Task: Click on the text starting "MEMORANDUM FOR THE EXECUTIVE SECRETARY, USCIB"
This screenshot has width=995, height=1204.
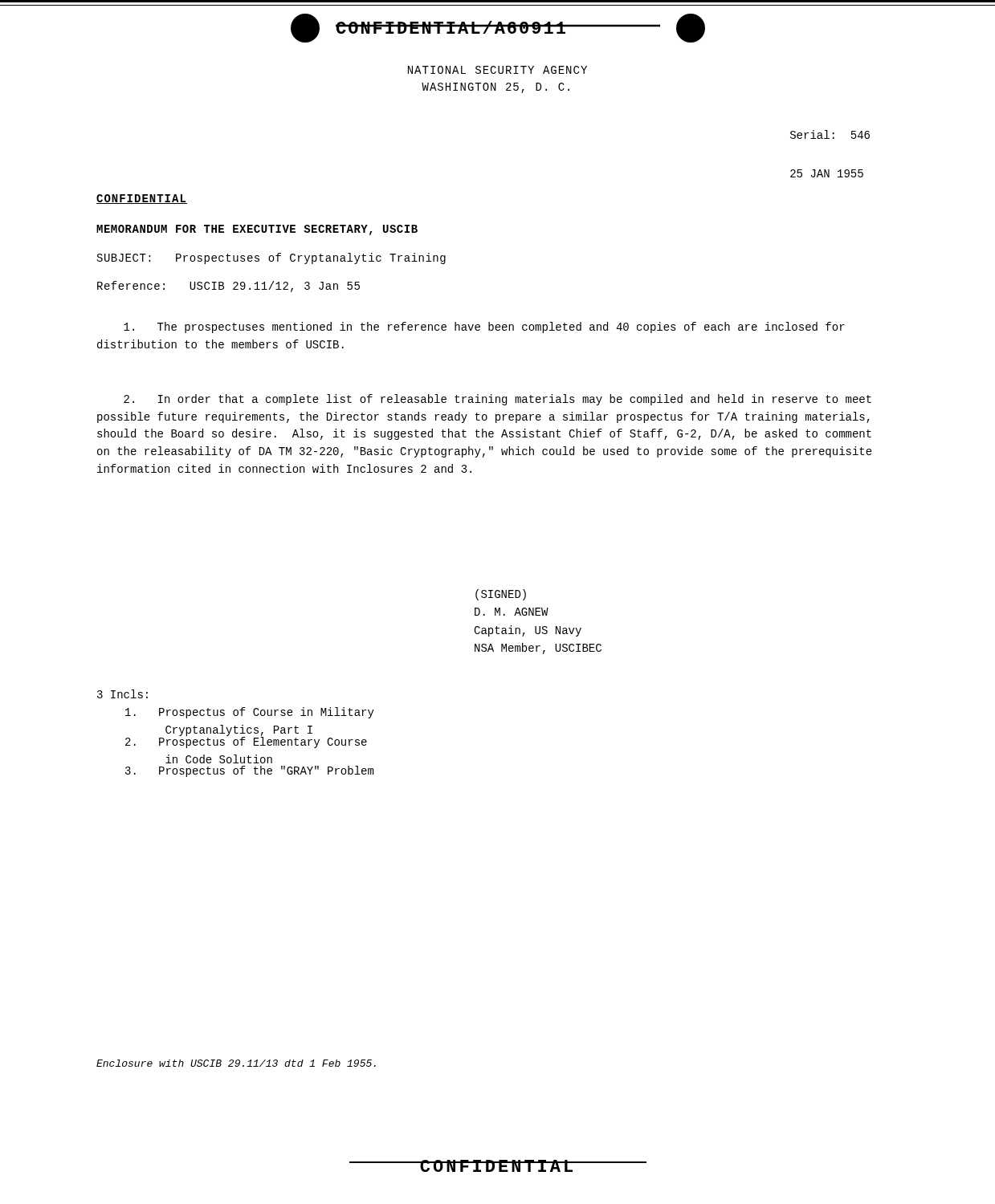Action: tap(257, 230)
